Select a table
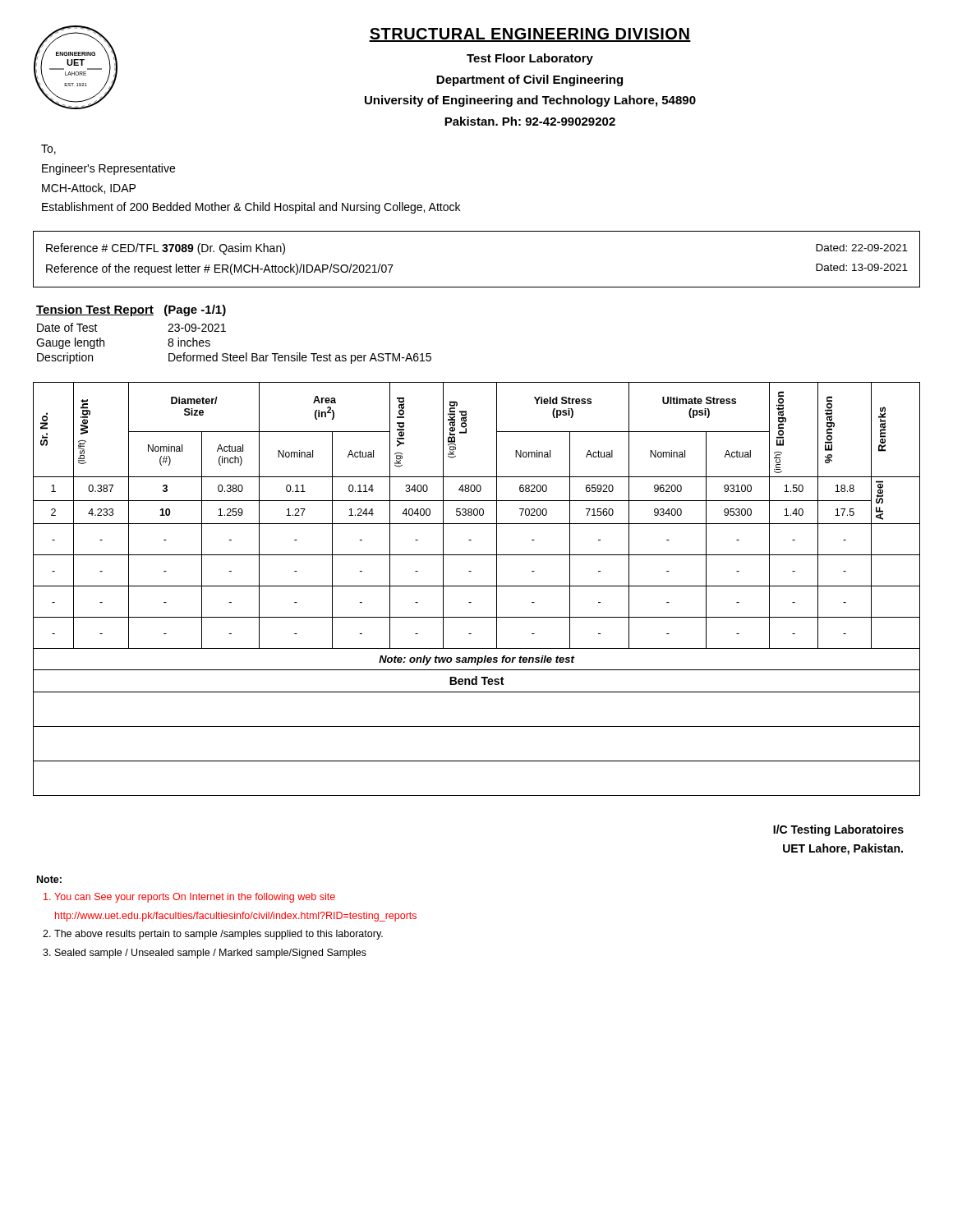This screenshot has height=1232, width=953. pos(476,589)
